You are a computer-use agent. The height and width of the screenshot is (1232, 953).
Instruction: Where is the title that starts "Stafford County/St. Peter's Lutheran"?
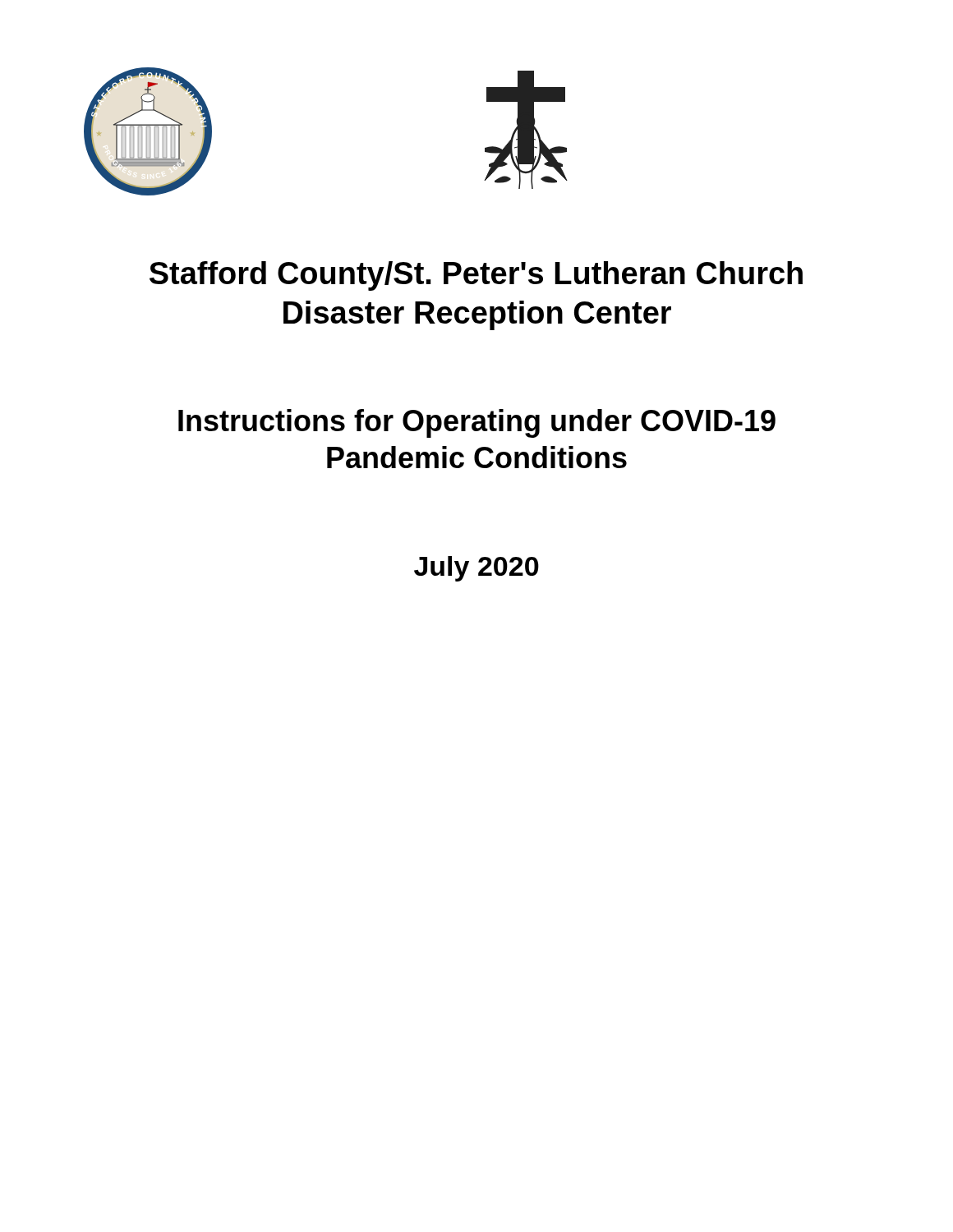tap(476, 294)
